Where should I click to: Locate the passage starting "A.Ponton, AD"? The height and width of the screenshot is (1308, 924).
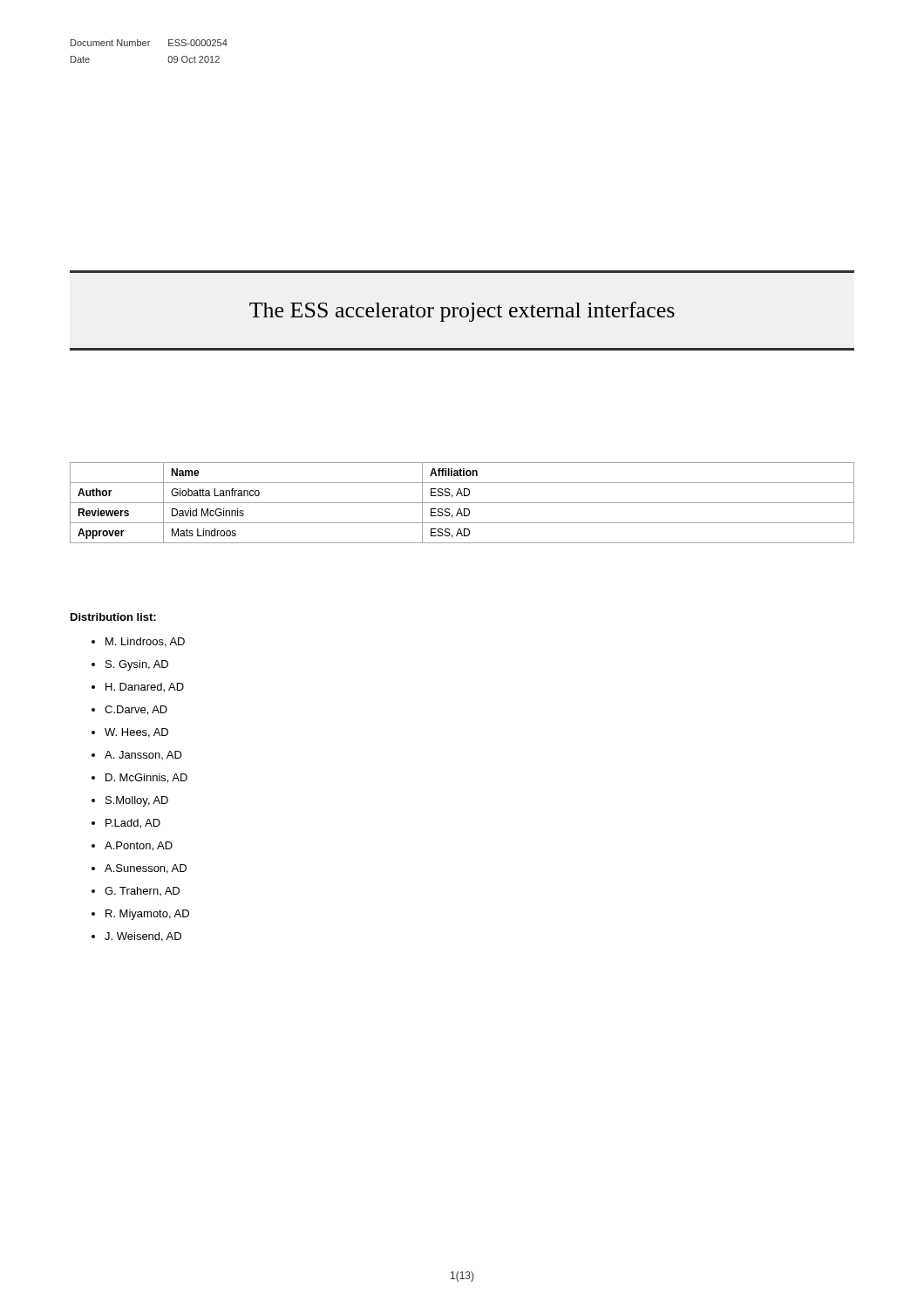139,845
